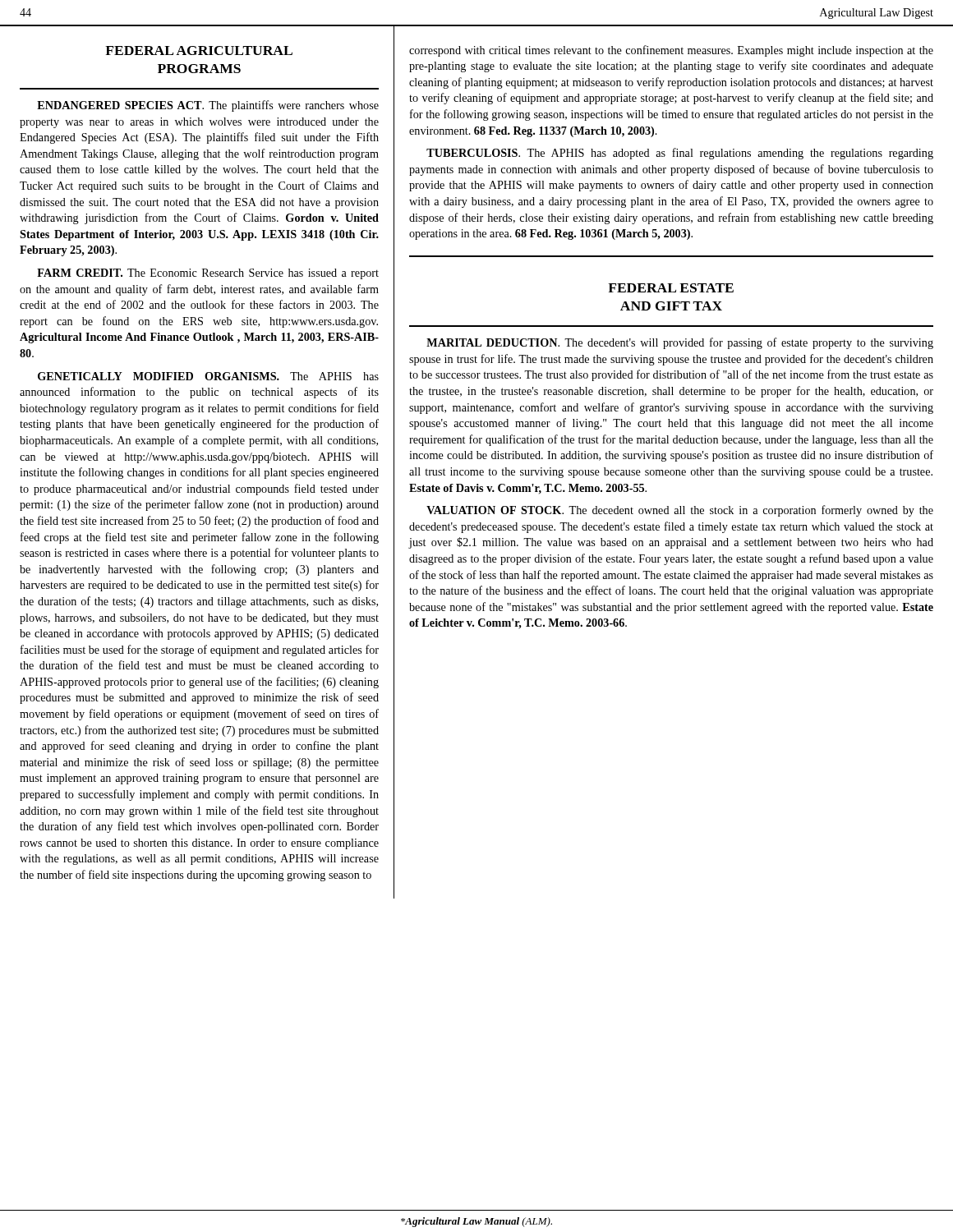Screen dimensions: 1232x953
Task: Click on the text block with the text "MARITAL DEDUCTION. The decedent's will provided for passing"
Action: (x=671, y=416)
